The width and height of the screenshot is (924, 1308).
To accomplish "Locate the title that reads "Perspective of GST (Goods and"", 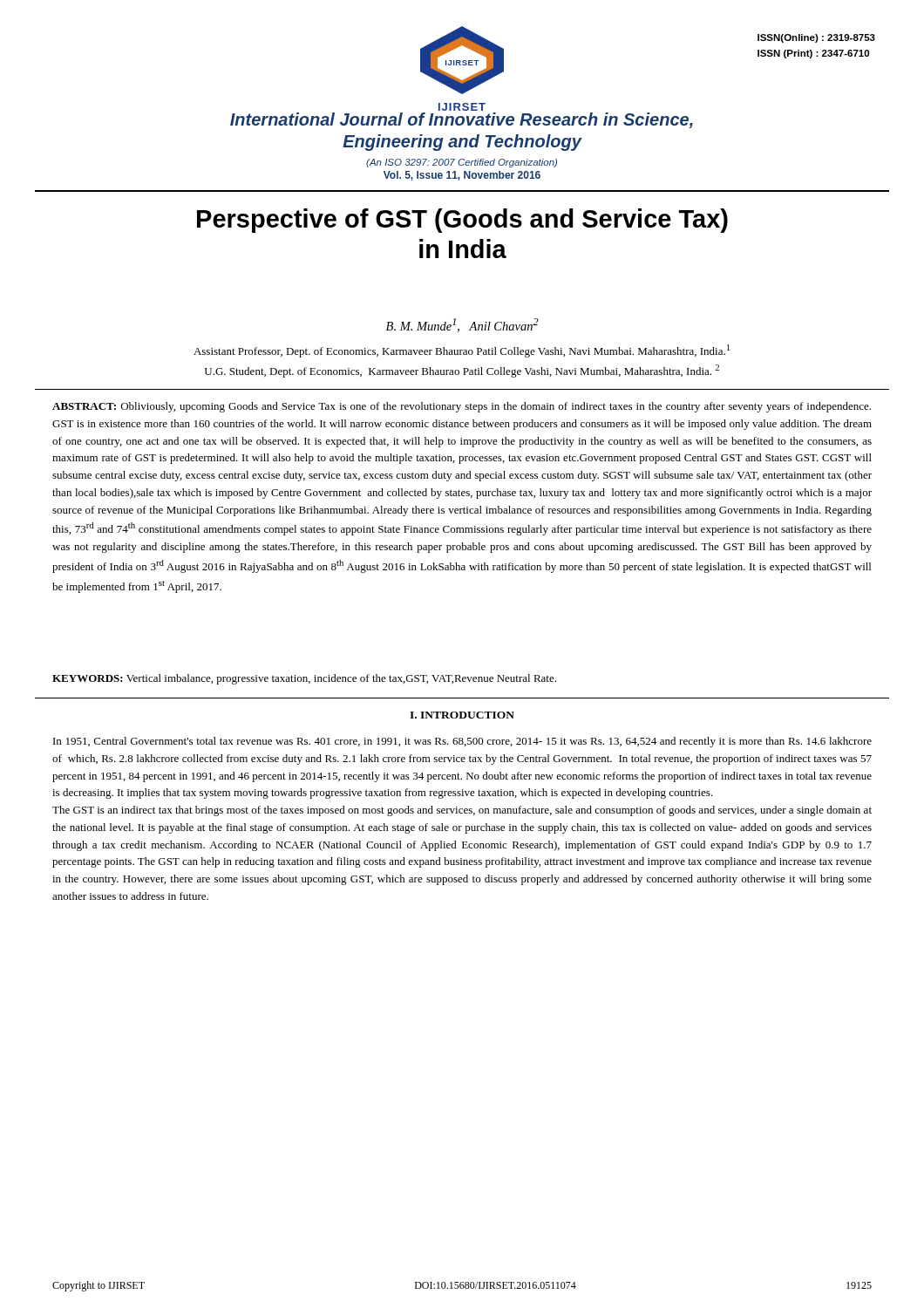I will [462, 234].
